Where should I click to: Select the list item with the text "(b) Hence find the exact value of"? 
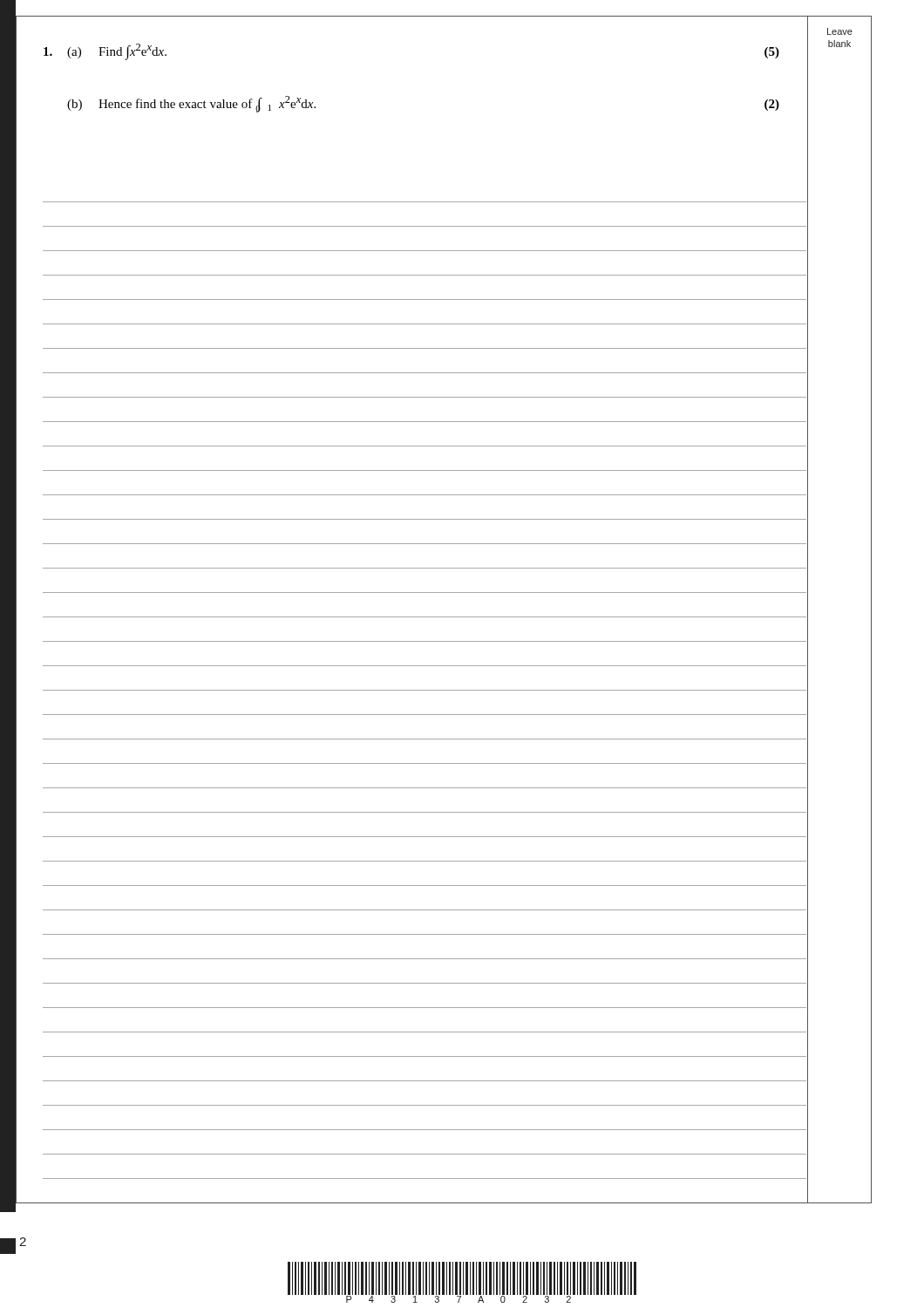[204, 104]
